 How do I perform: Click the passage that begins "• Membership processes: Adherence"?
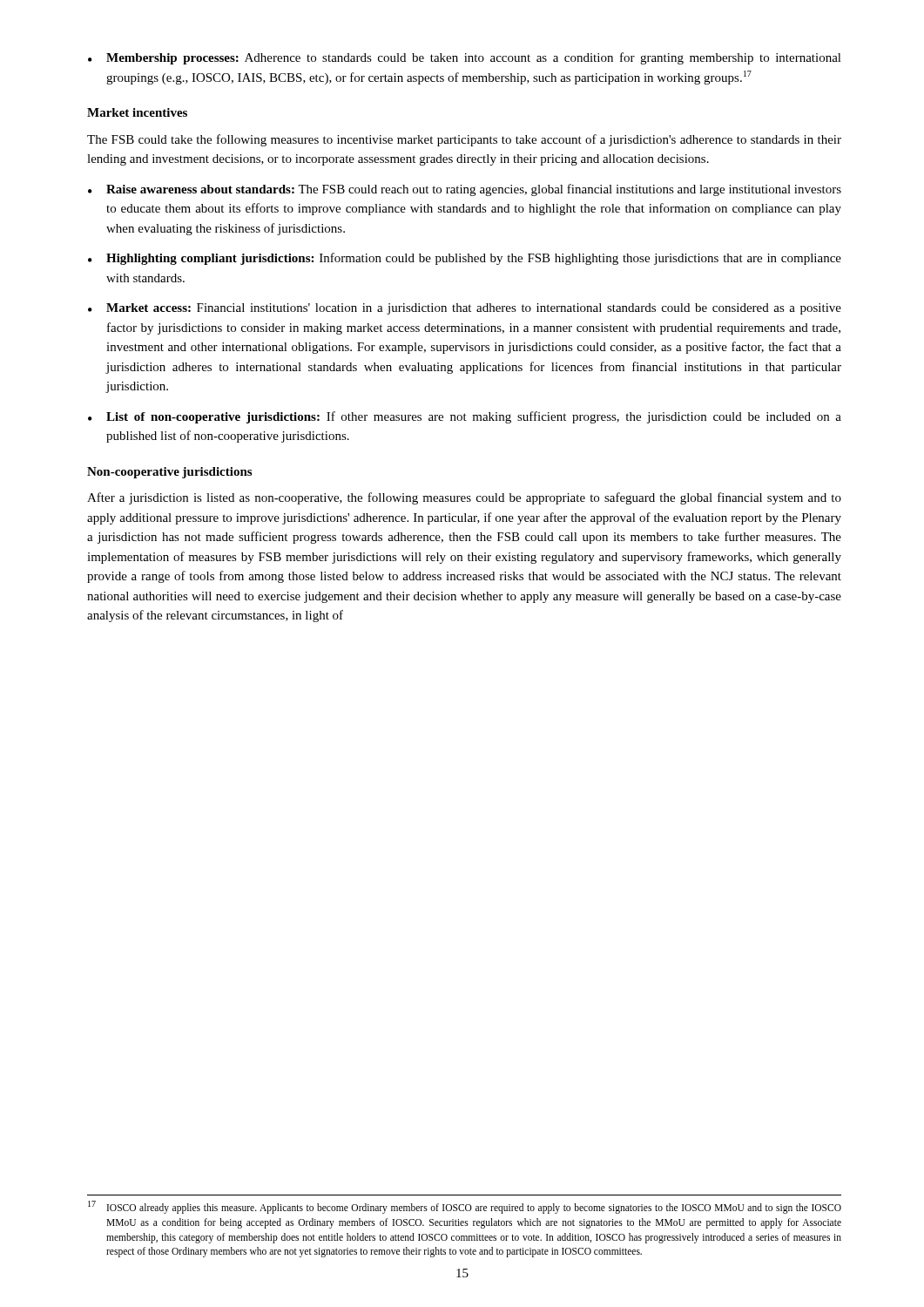(464, 68)
